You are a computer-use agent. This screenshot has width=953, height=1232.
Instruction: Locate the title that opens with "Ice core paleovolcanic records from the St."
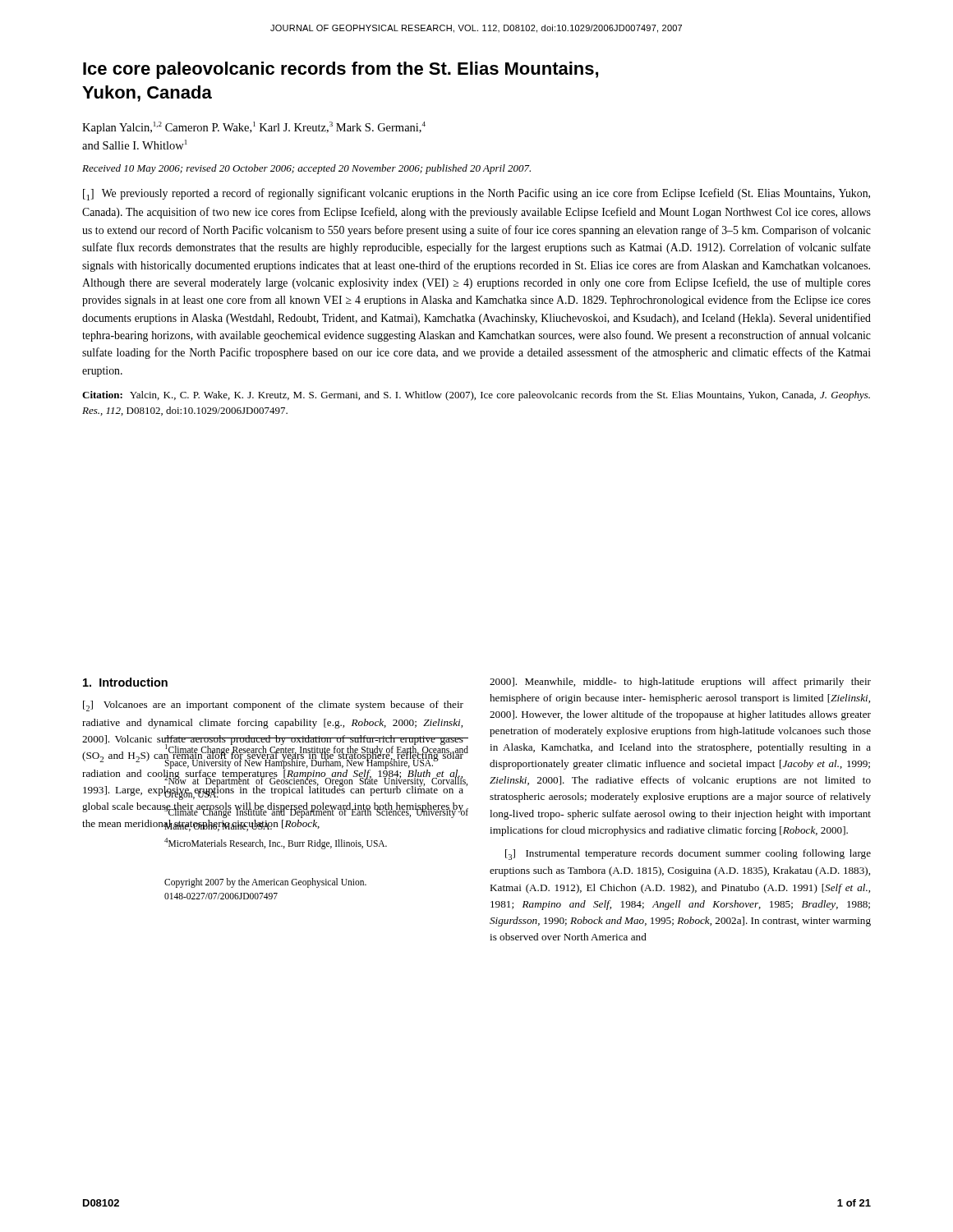pos(476,81)
